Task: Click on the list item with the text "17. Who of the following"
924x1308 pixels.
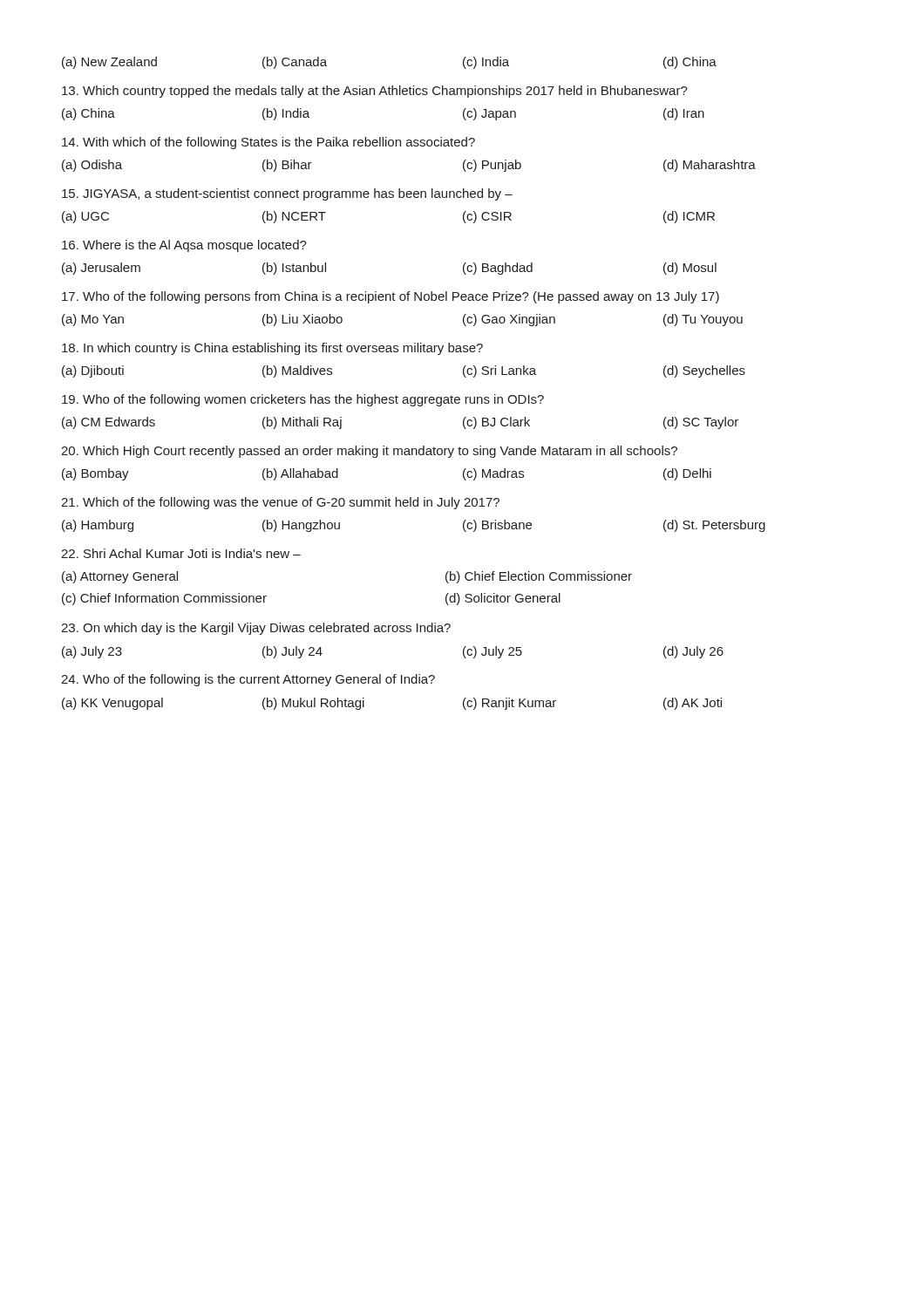Action: click(462, 308)
